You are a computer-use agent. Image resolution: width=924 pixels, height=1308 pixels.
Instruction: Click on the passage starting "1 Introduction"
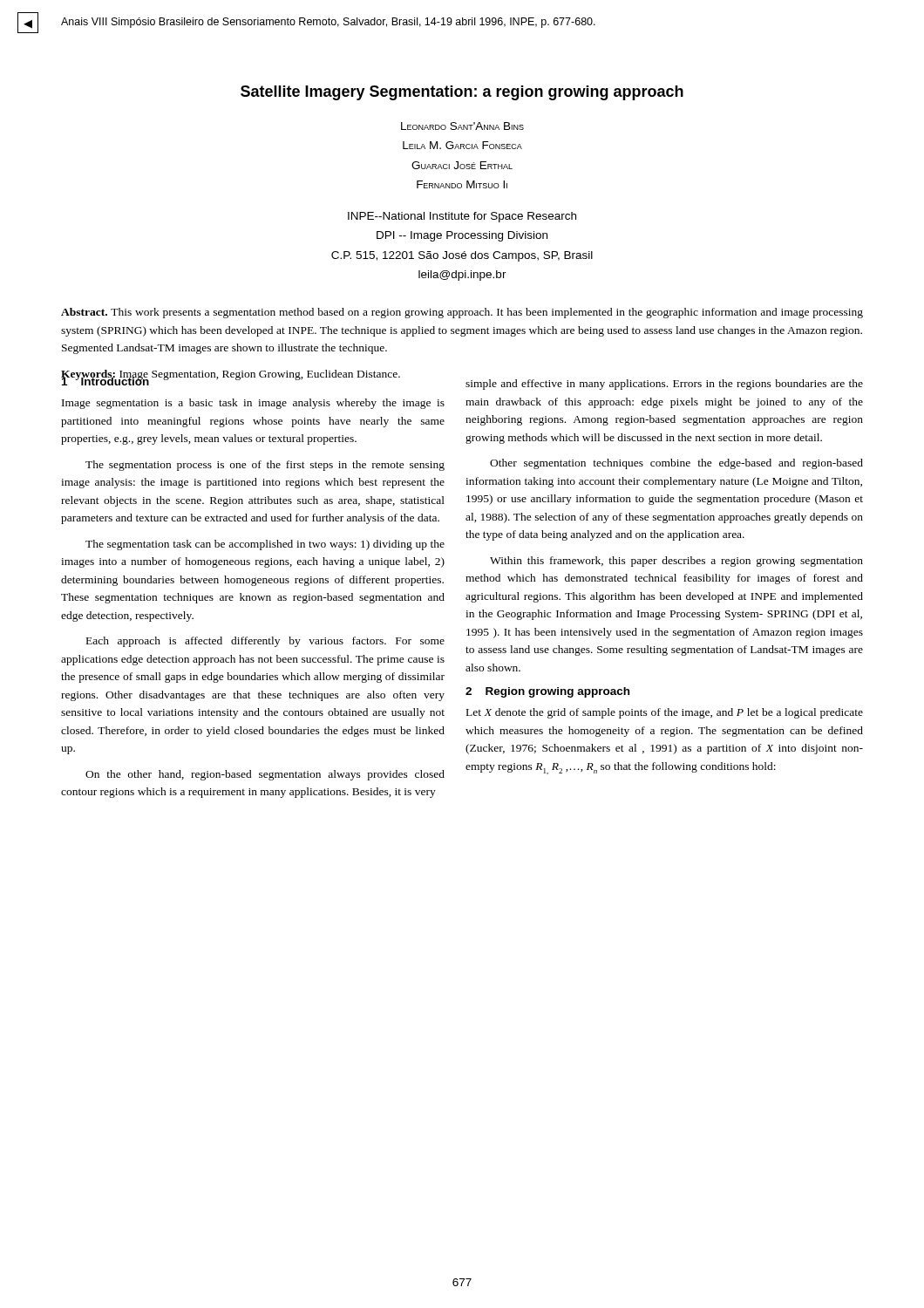[105, 382]
